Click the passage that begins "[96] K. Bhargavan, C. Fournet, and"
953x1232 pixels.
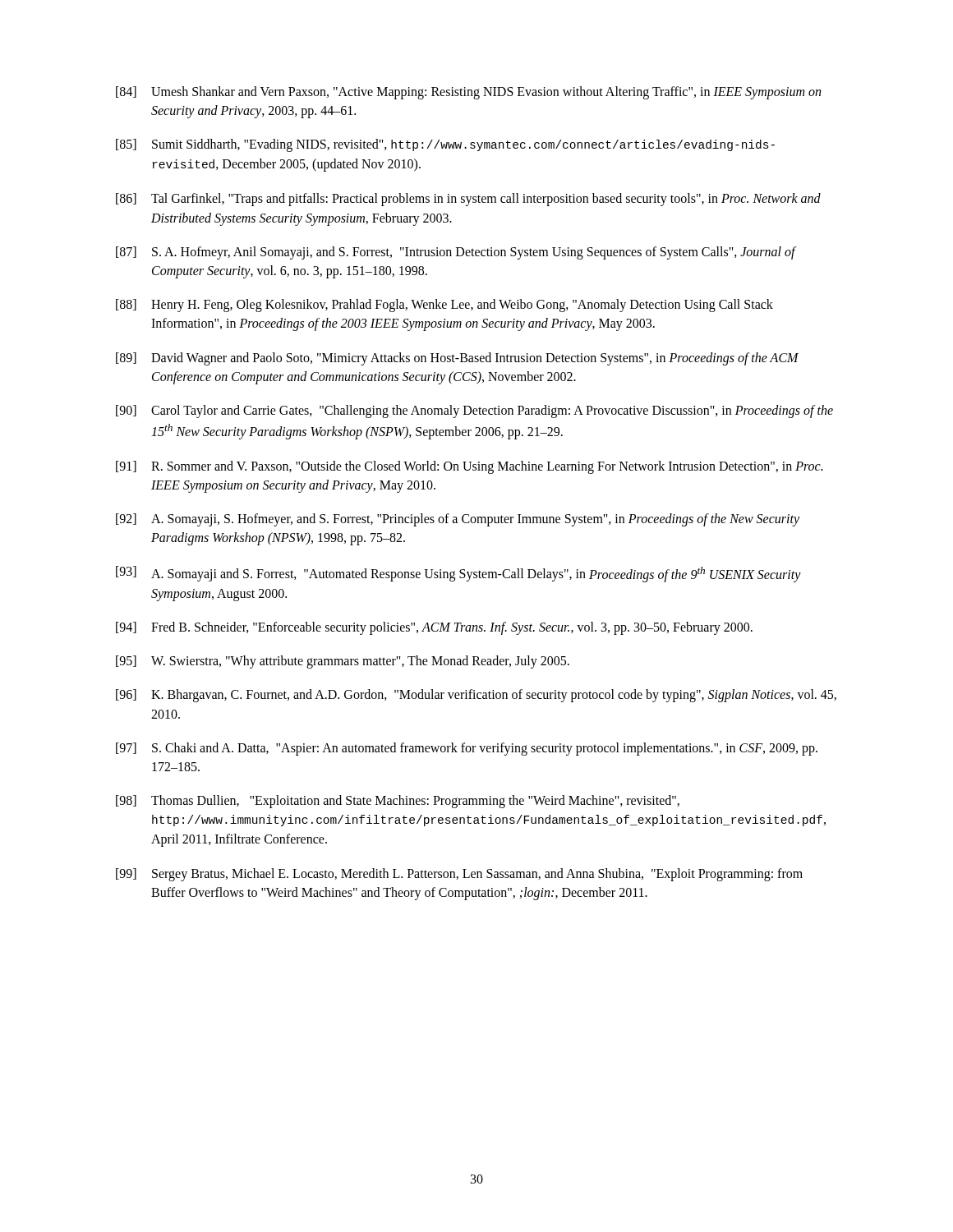point(476,704)
